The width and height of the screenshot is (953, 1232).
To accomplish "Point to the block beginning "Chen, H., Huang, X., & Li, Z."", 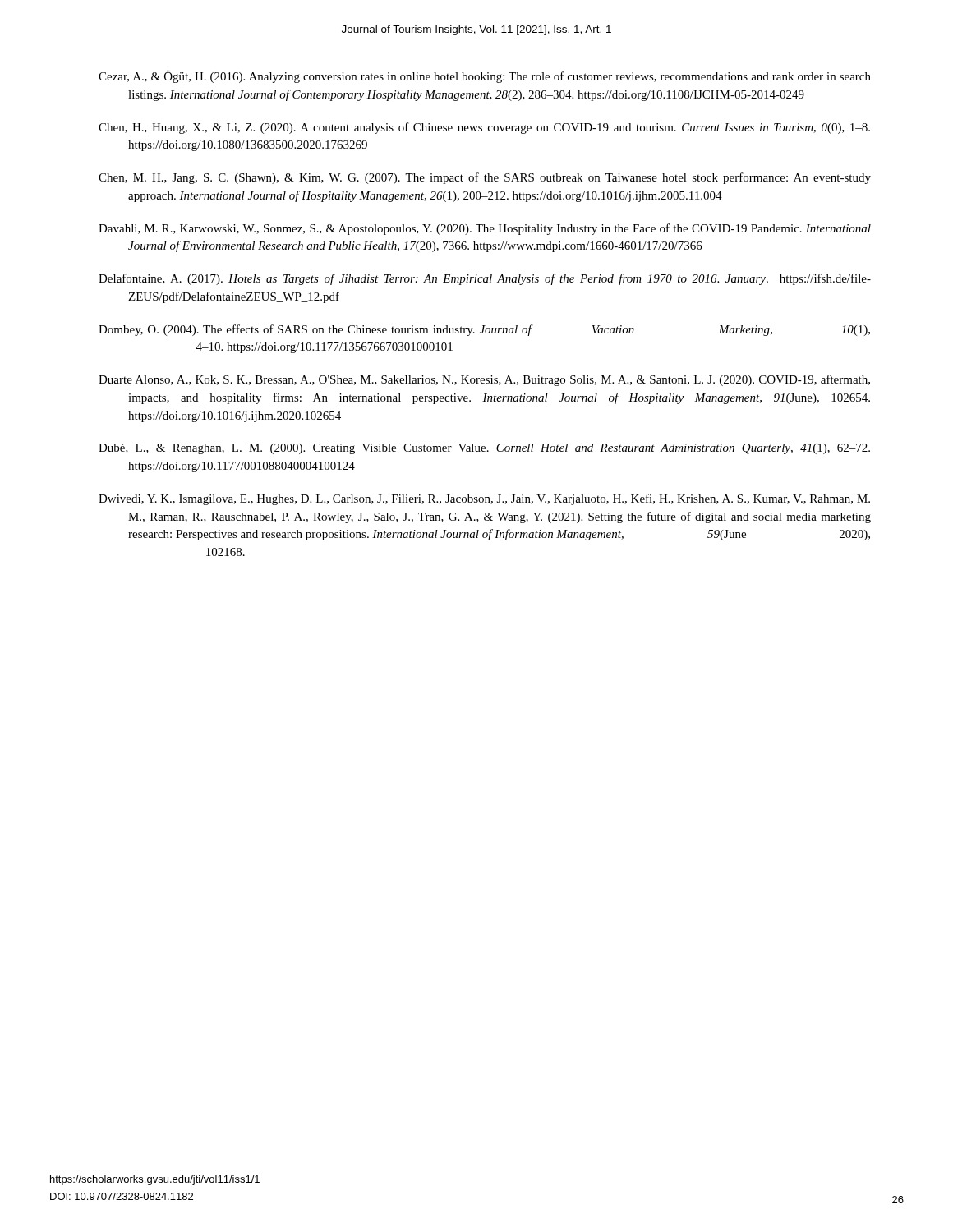I will pyautogui.click(x=485, y=137).
